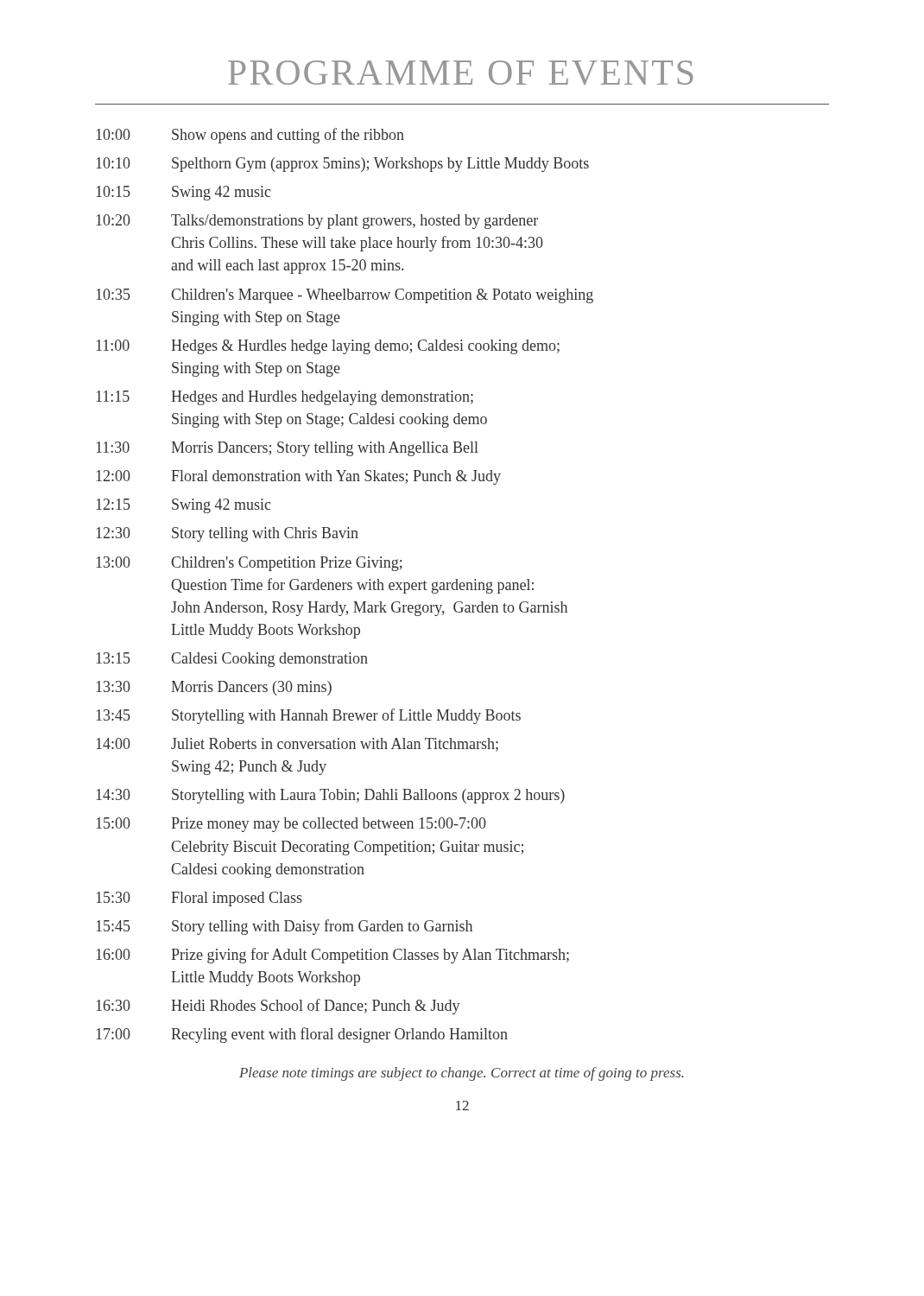Image resolution: width=924 pixels, height=1296 pixels.
Task: Find the block on this page that starts "16:30 Heidi Rhodes School of Dance;"
Action: 462,1006
